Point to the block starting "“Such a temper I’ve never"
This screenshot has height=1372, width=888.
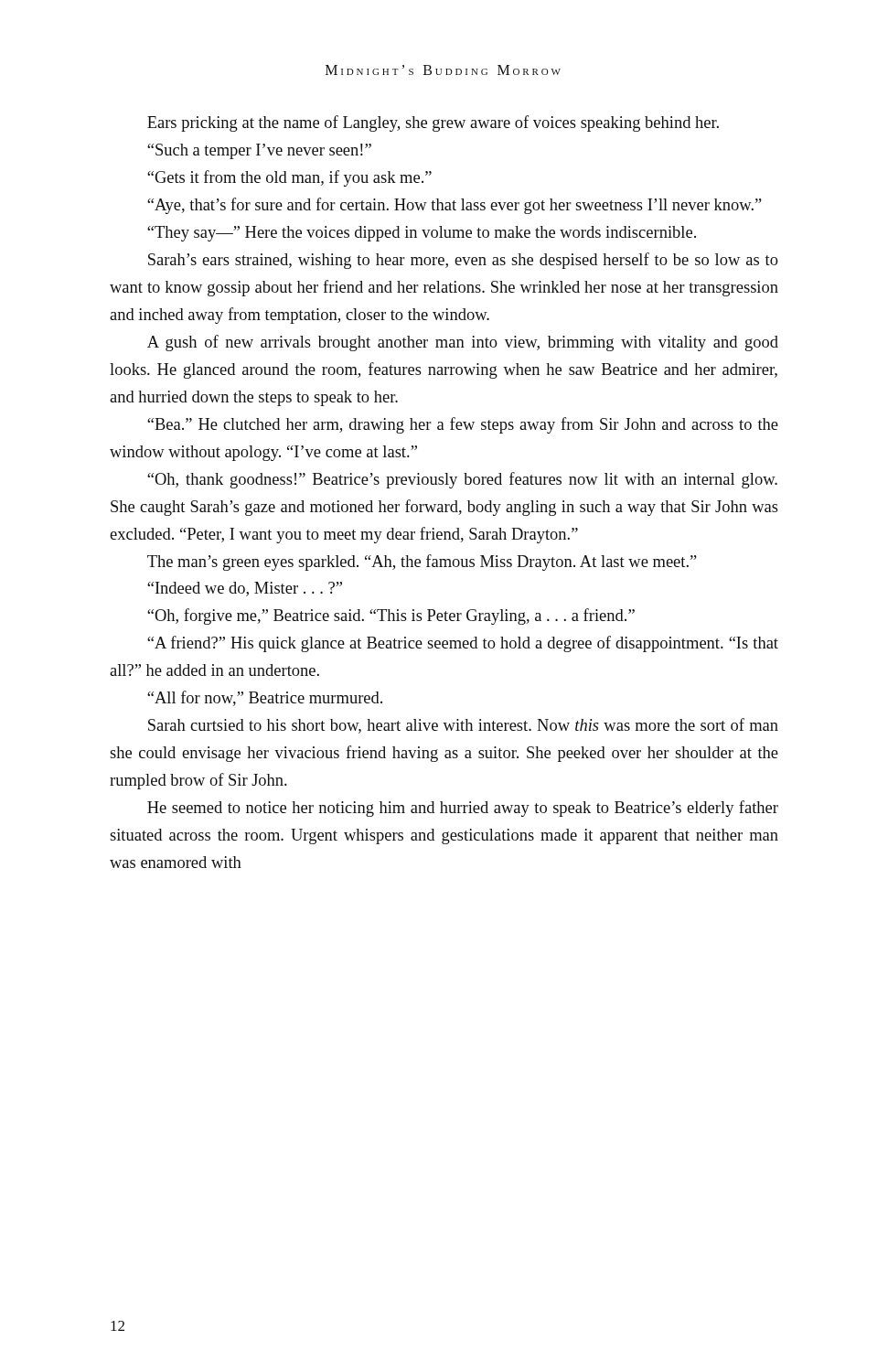coord(259,150)
